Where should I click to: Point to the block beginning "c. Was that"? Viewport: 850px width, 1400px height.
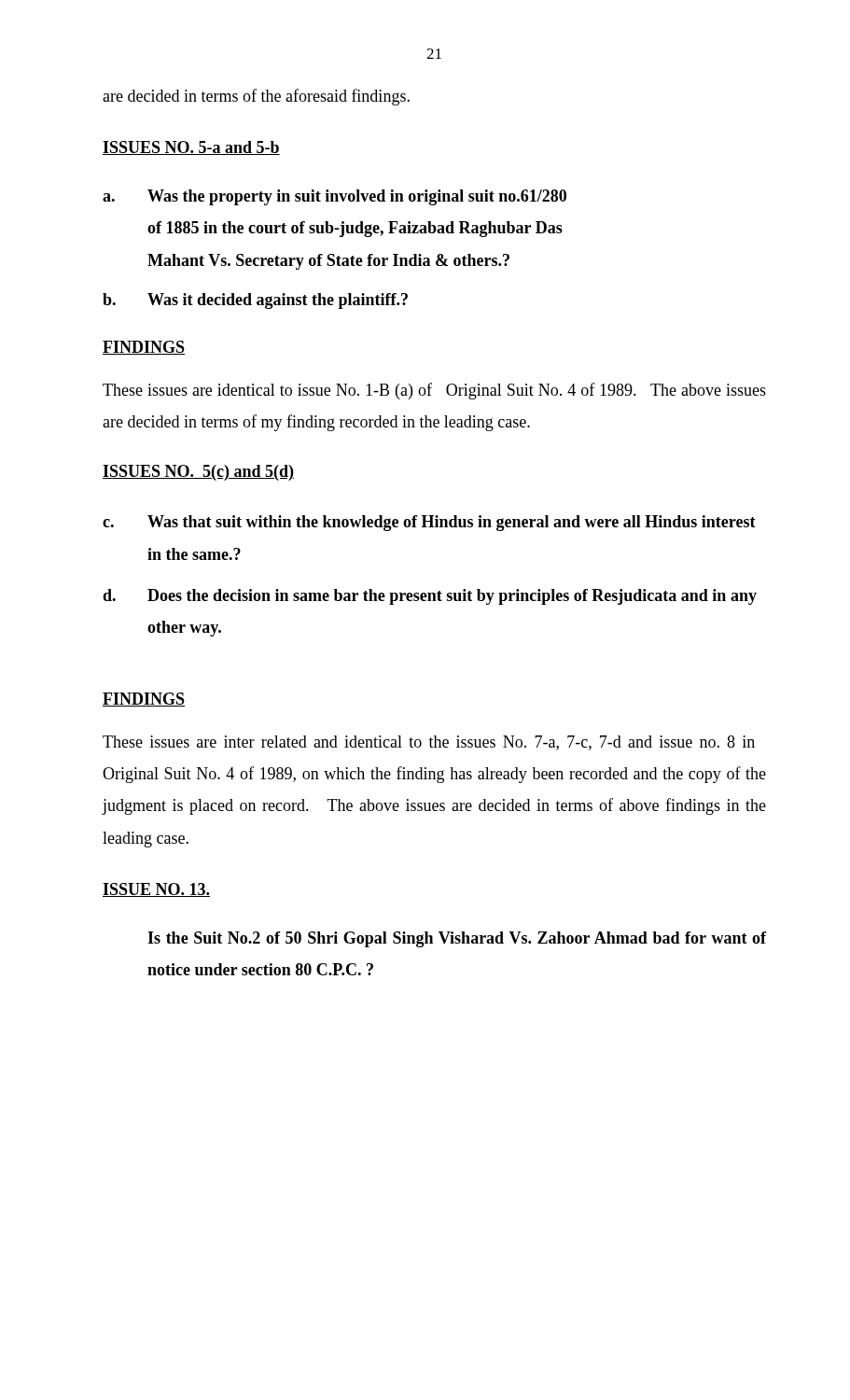434,538
